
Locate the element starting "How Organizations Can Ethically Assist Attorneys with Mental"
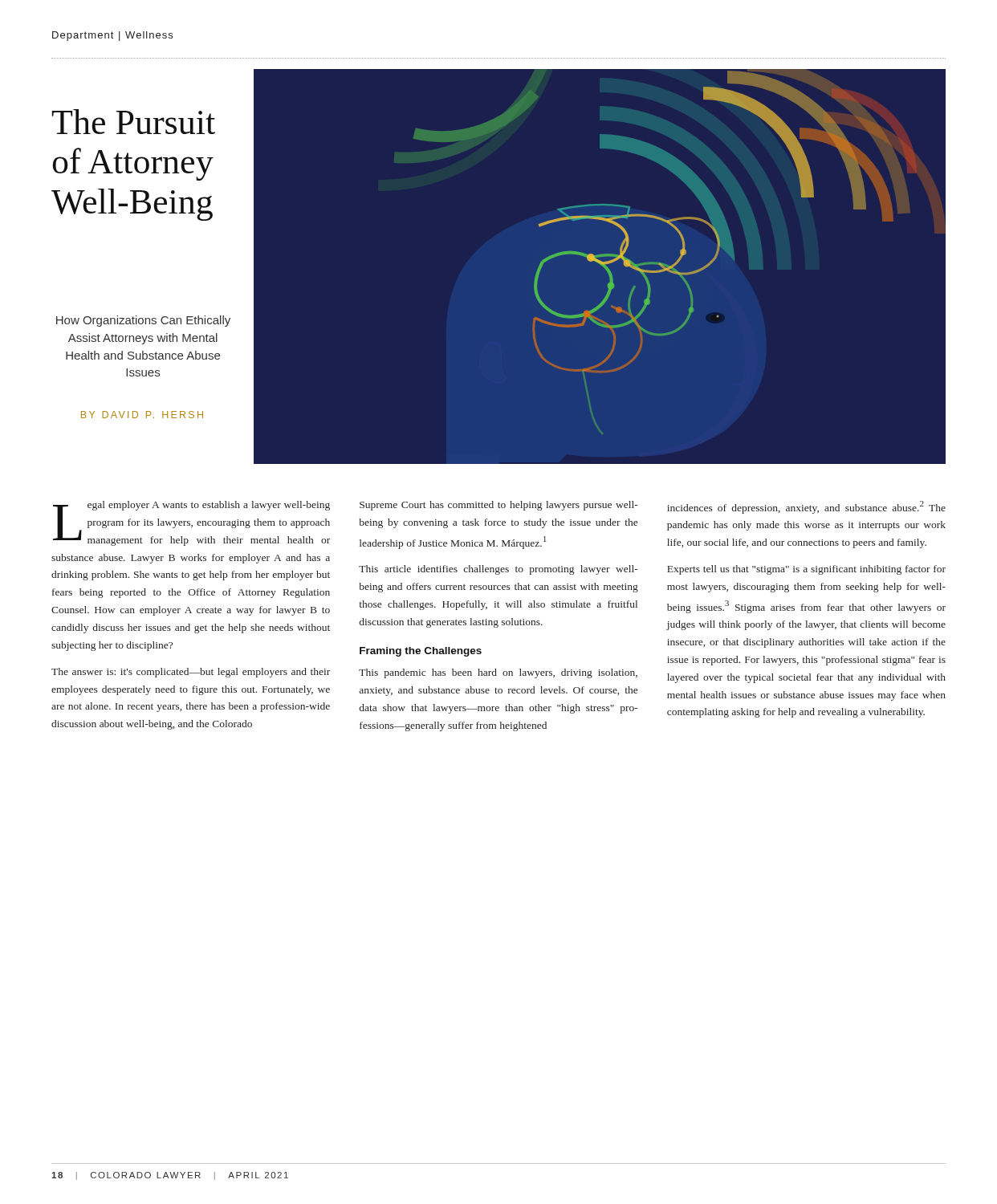point(143,346)
